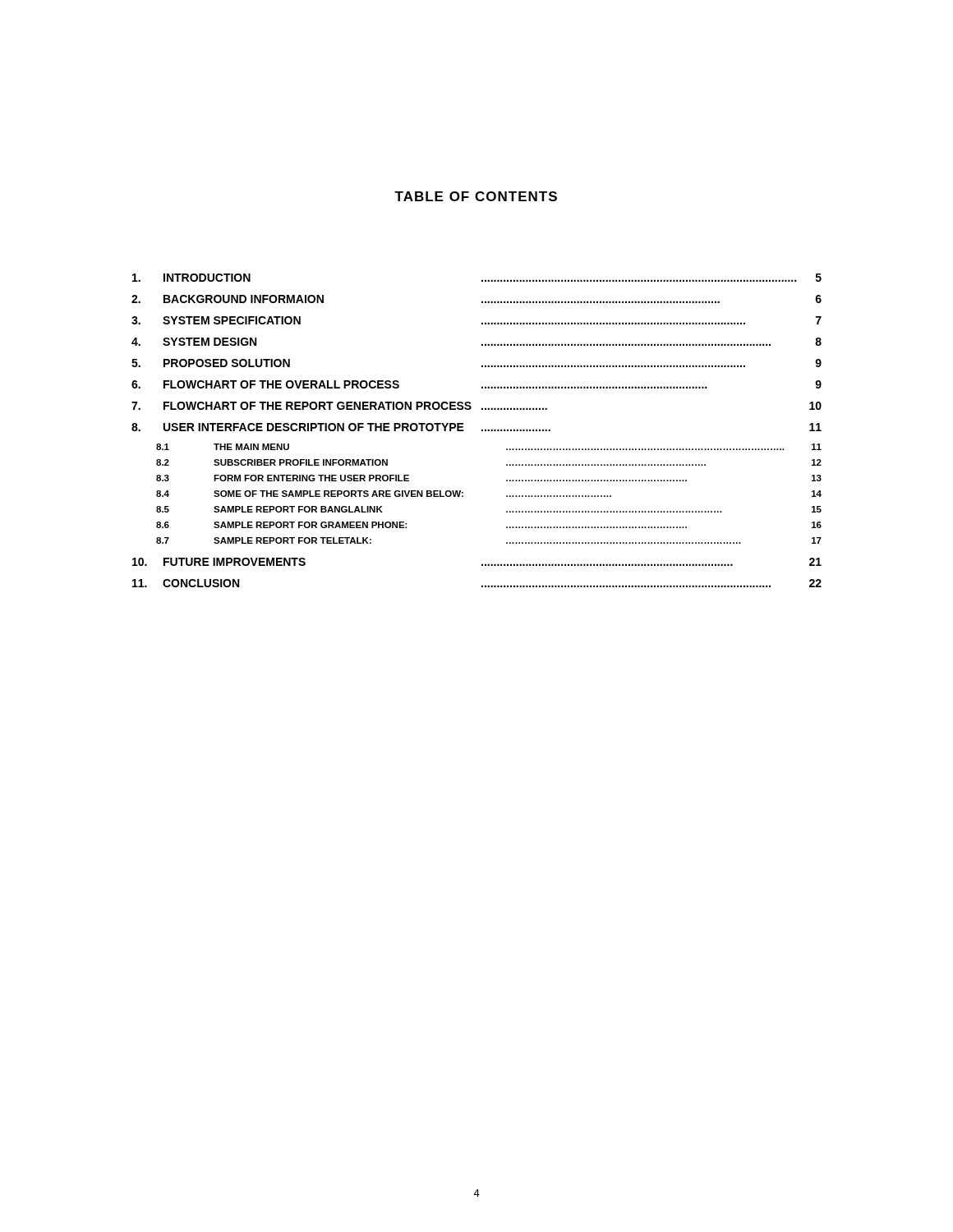Screen dimensions: 1232x953
Task: Locate the region starting "5. PROPOSED SOLUTION"
Action: tap(476, 363)
